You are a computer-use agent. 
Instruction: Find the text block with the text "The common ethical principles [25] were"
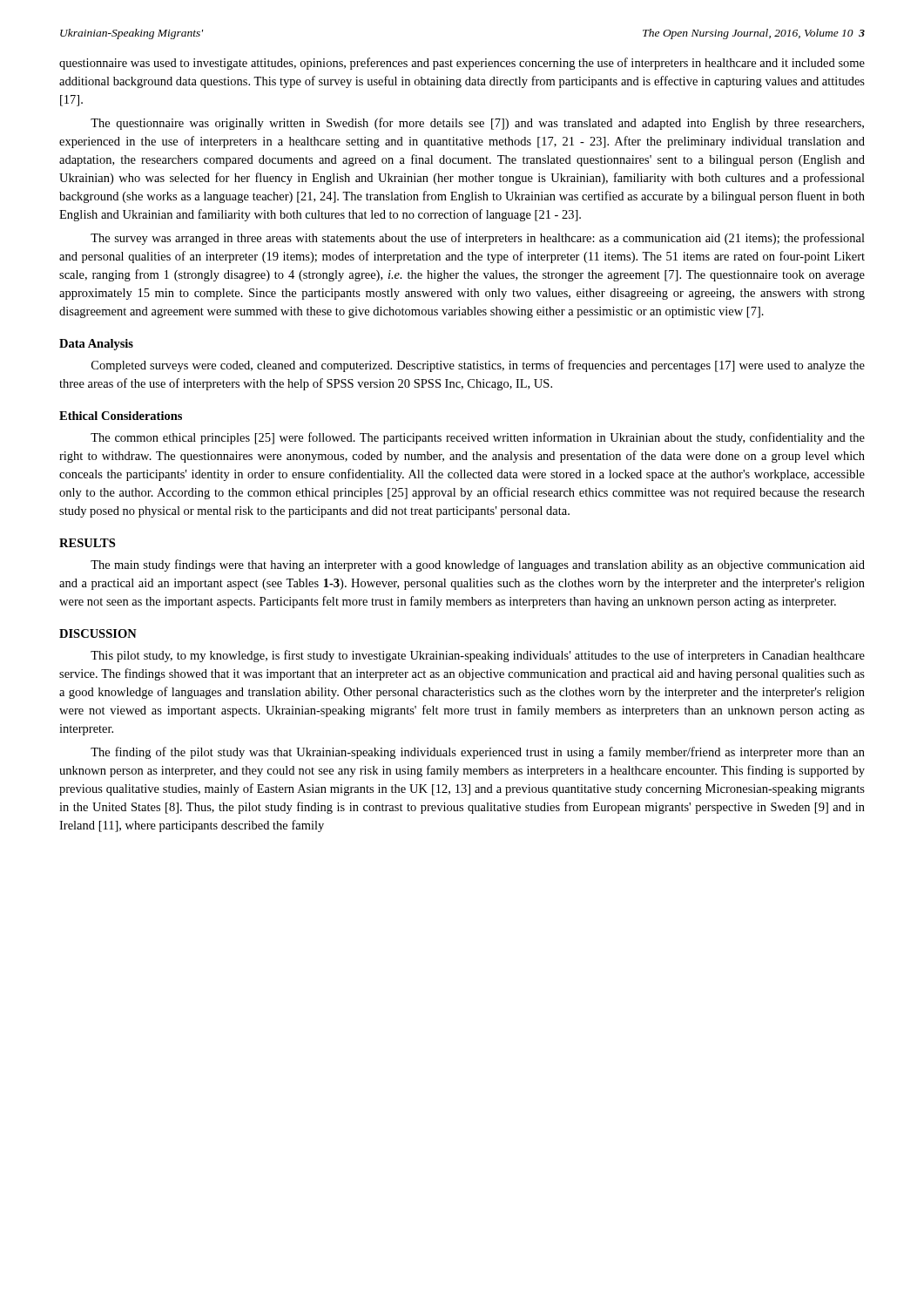[x=462, y=474]
